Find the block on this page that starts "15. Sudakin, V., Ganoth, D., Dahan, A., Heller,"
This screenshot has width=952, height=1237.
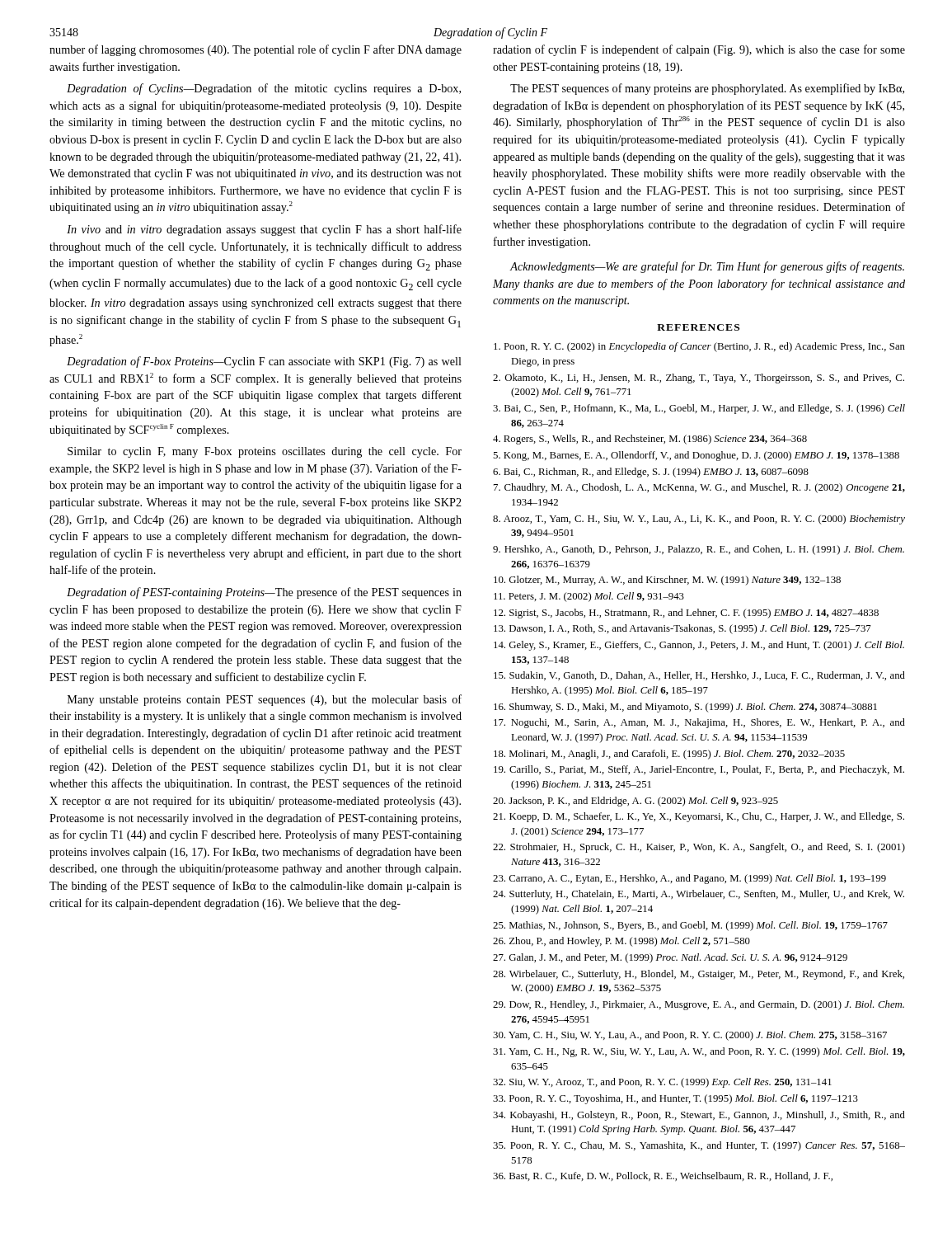click(x=699, y=683)
